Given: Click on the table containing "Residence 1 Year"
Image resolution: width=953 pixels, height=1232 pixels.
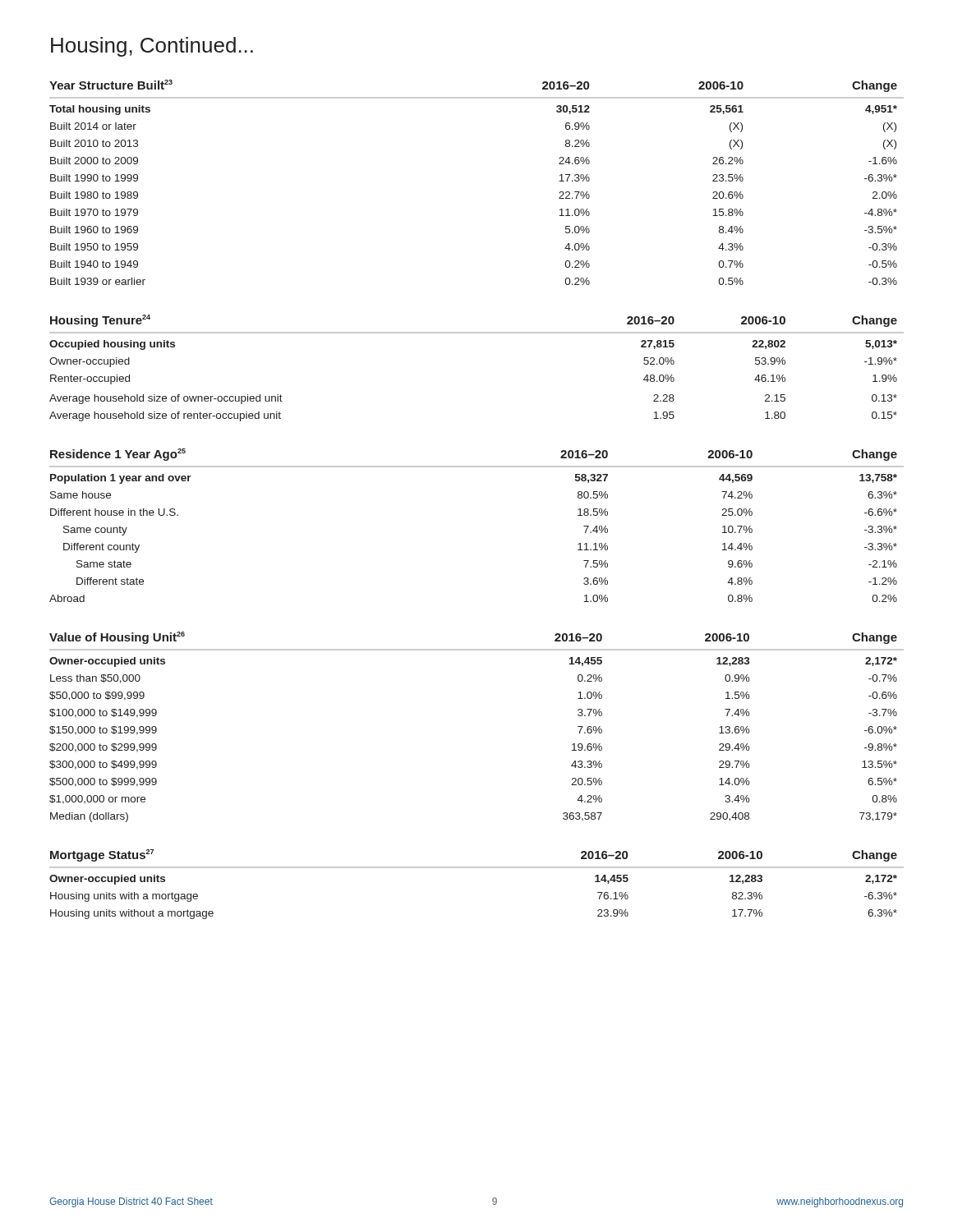Looking at the screenshot, I should coord(476,524).
